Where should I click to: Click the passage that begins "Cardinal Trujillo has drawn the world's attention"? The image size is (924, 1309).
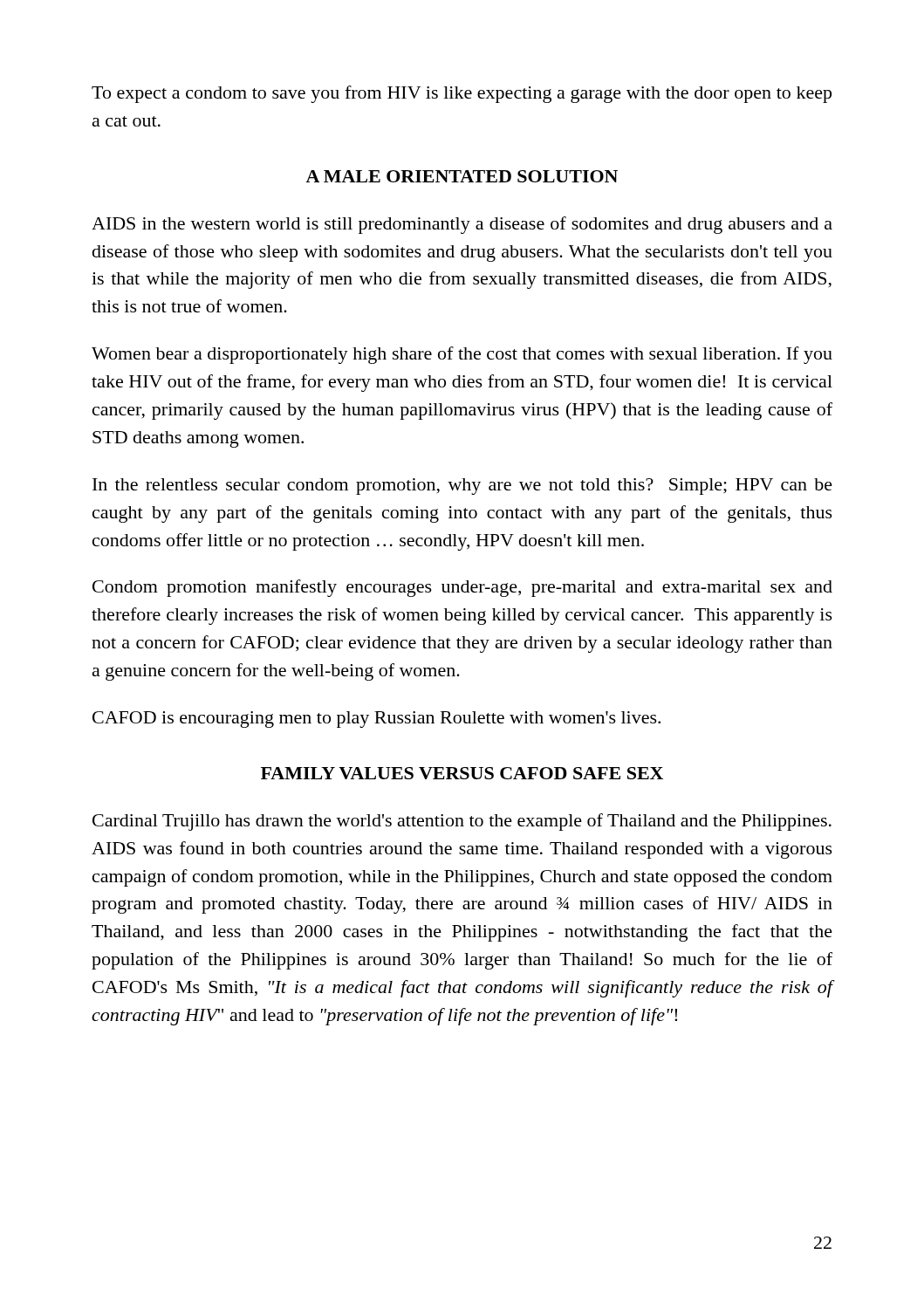[462, 917]
